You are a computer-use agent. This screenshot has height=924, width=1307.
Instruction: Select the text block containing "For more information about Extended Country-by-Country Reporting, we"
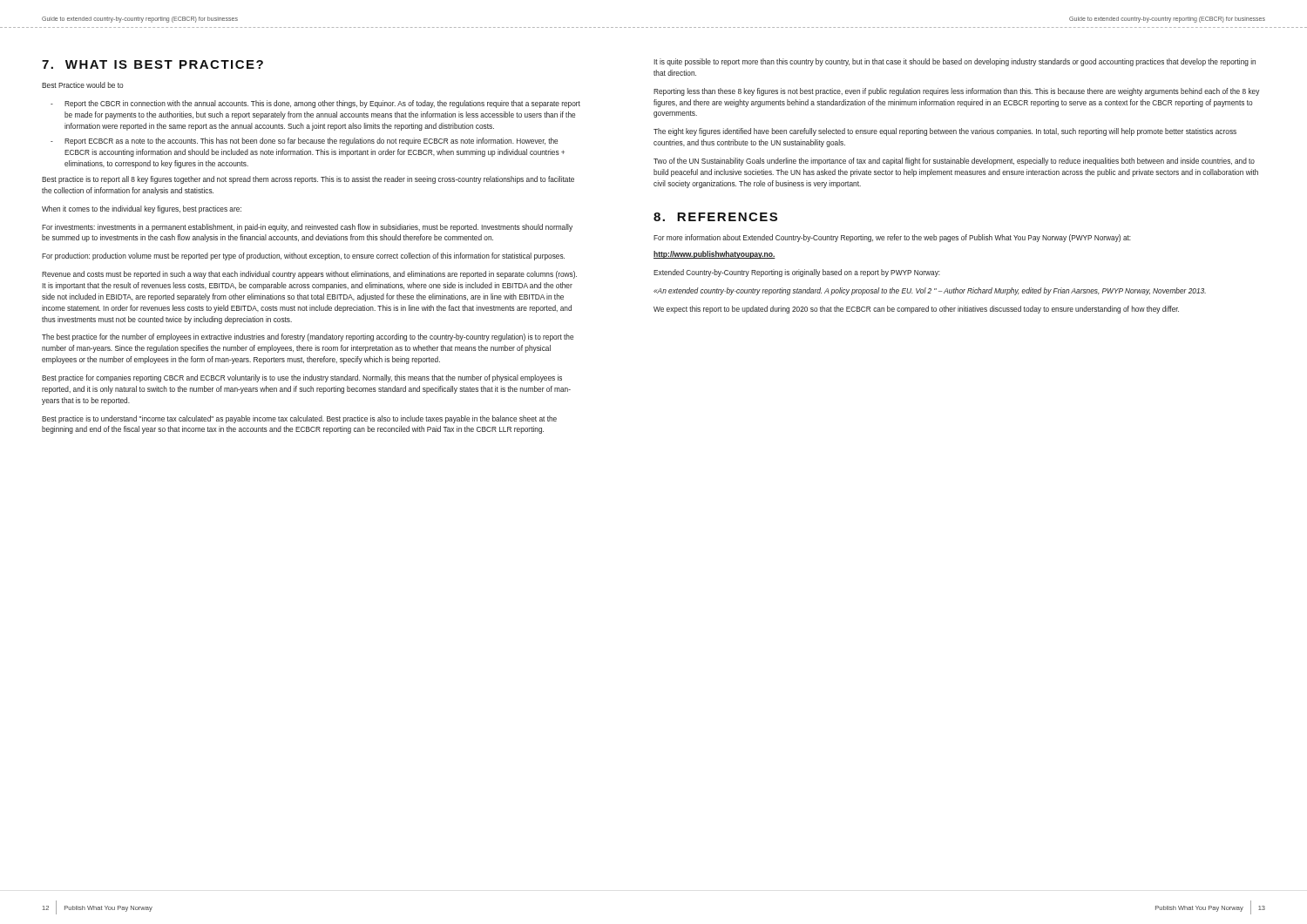(x=892, y=237)
